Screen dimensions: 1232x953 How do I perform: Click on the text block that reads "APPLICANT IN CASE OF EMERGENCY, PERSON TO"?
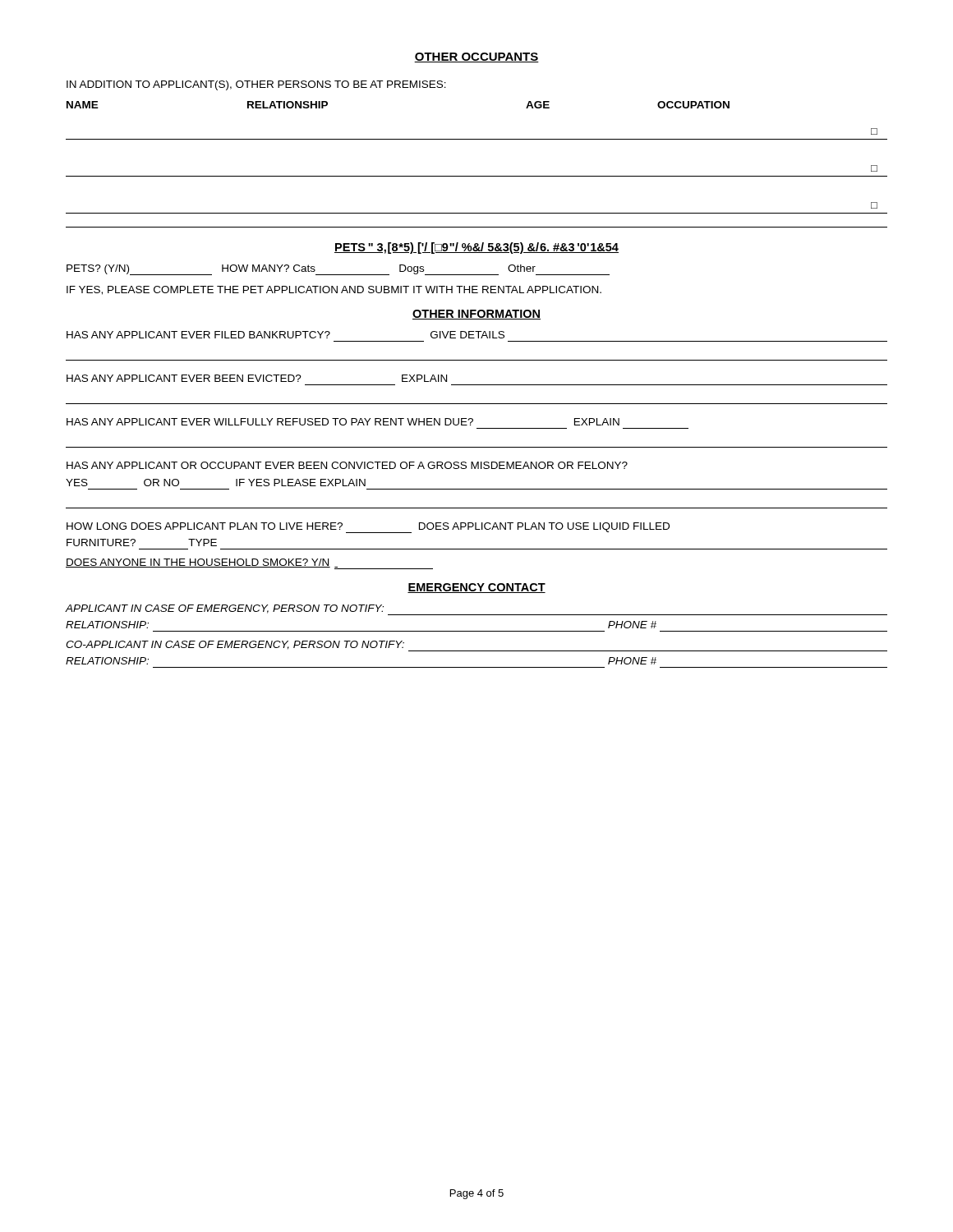point(476,609)
